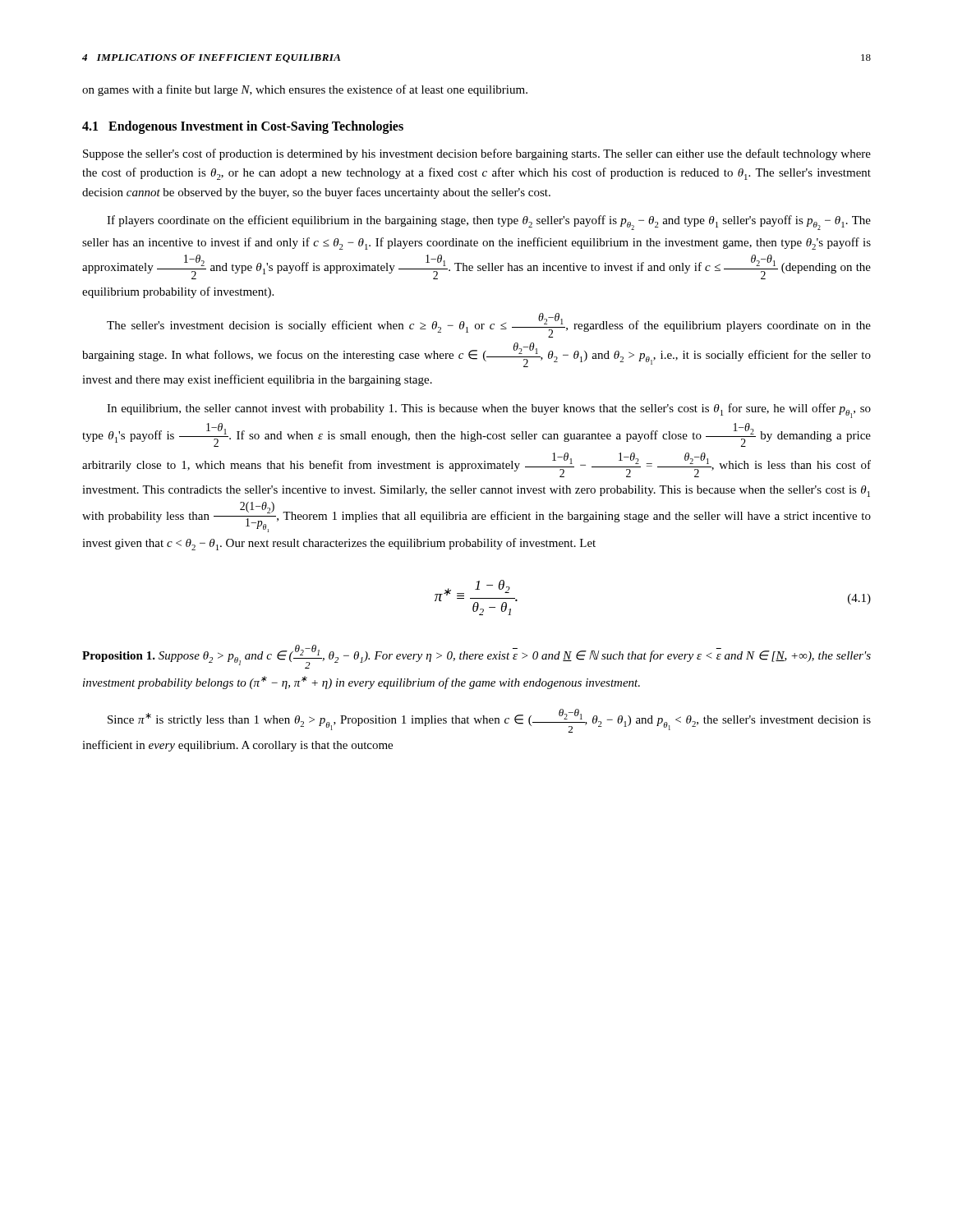Locate the section header containing "4.1 Endogenous Investment in Cost-Saving Technologies"
The height and width of the screenshot is (1232, 953).
[243, 127]
